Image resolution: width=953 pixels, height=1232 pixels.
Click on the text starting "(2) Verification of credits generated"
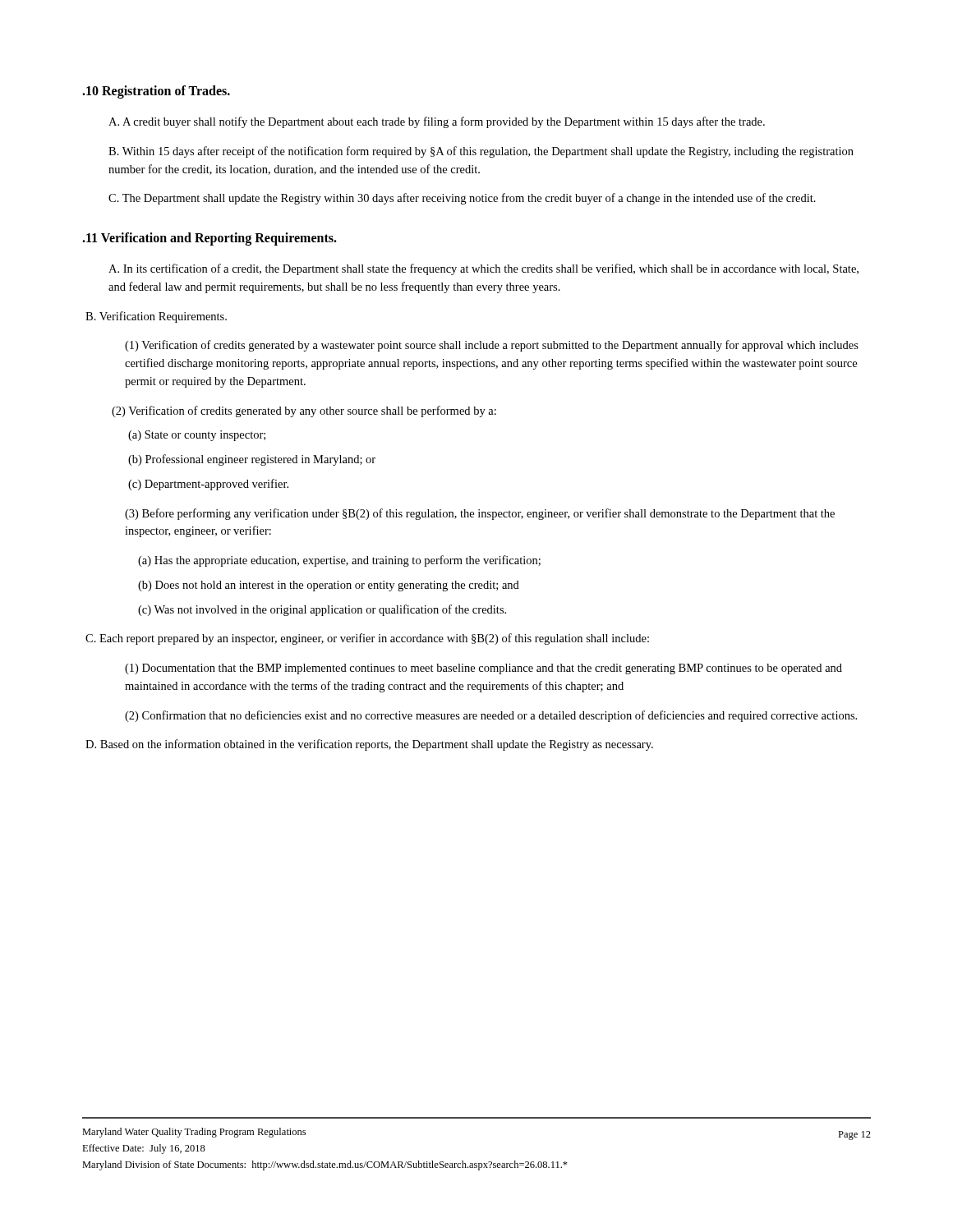tap(304, 410)
